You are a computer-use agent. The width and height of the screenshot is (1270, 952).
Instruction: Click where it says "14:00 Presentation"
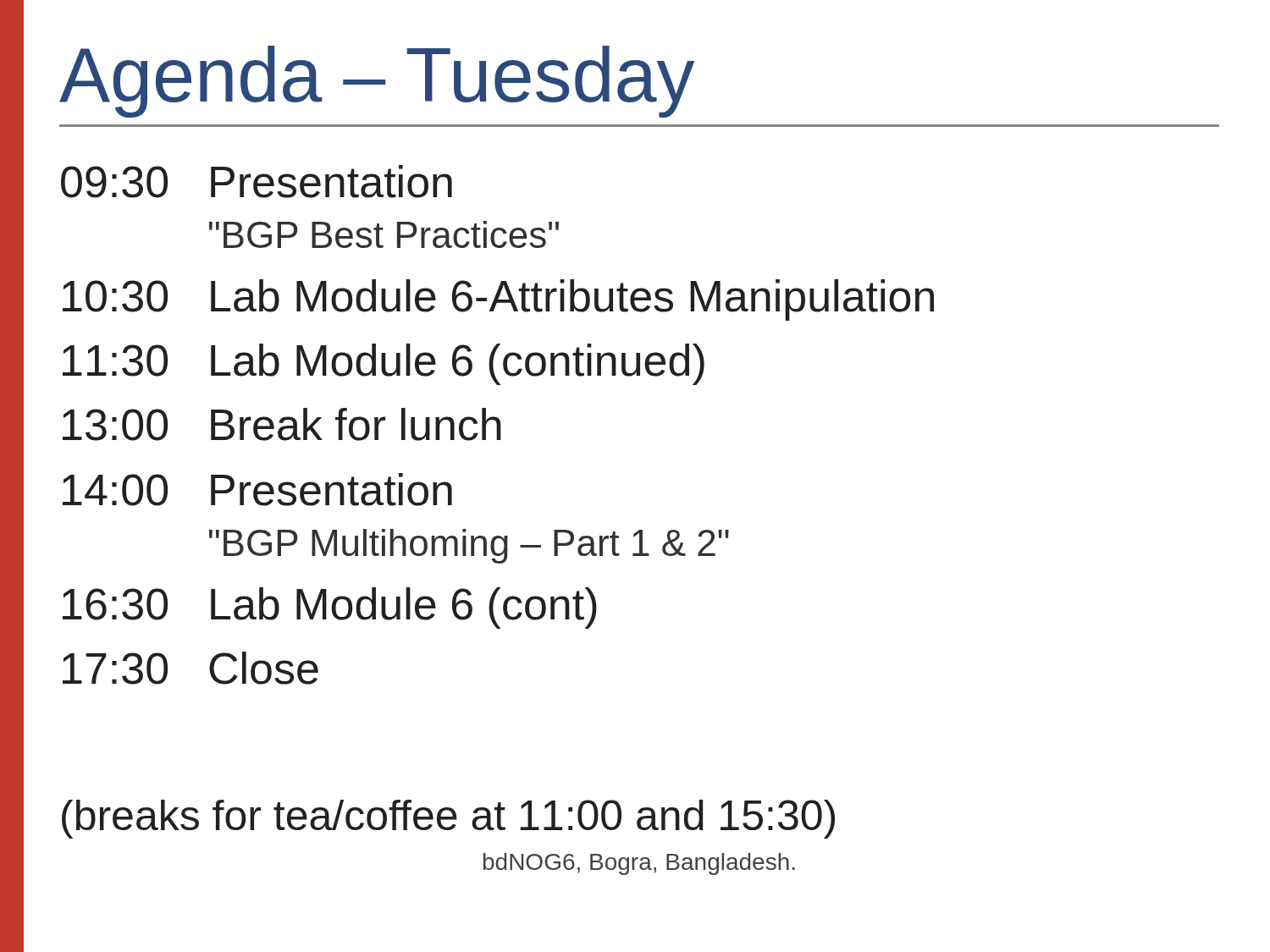tap(257, 490)
